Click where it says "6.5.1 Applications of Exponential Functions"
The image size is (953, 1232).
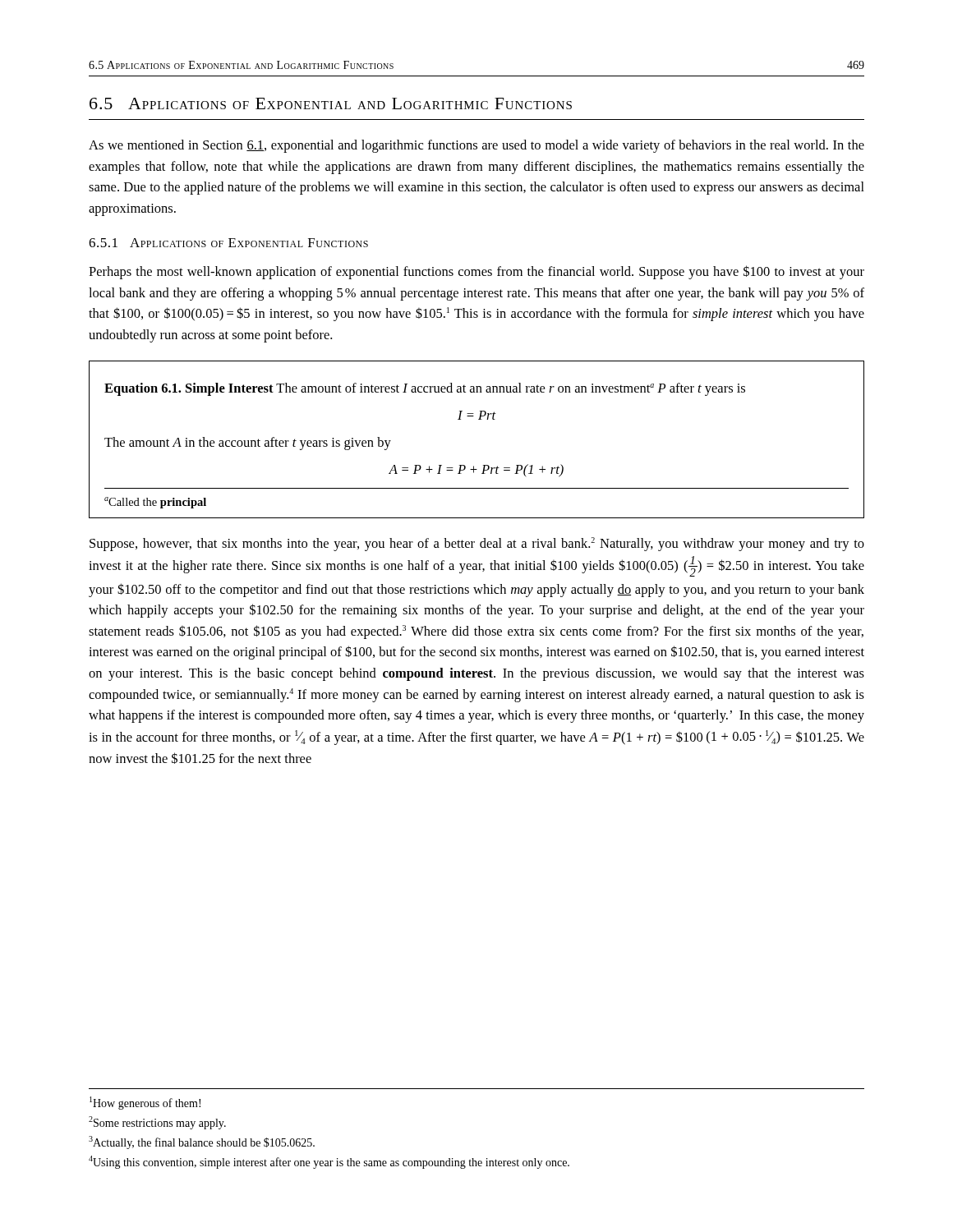tap(228, 243)
